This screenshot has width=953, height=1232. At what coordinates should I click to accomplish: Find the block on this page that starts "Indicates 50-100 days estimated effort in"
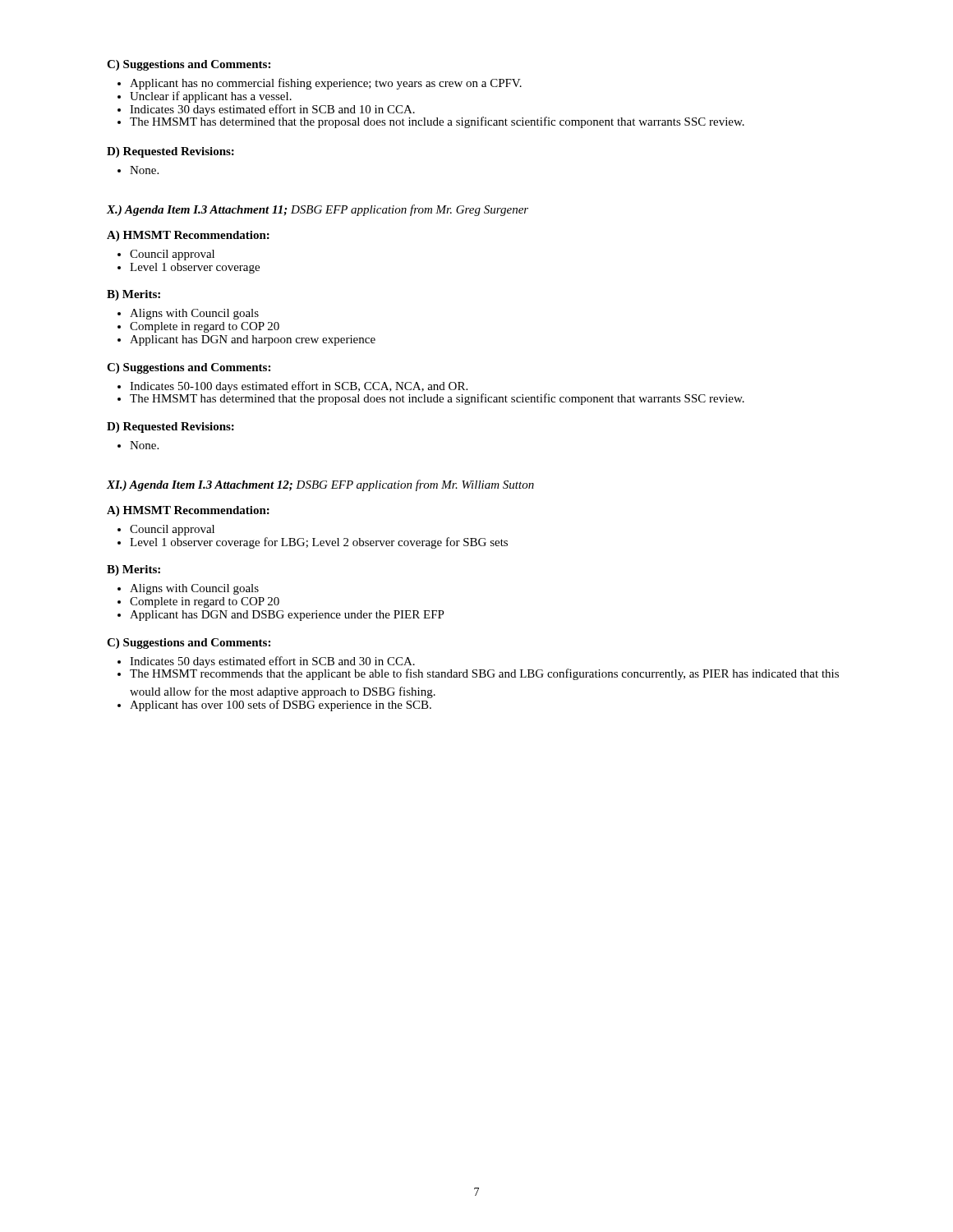click(476, 386)
